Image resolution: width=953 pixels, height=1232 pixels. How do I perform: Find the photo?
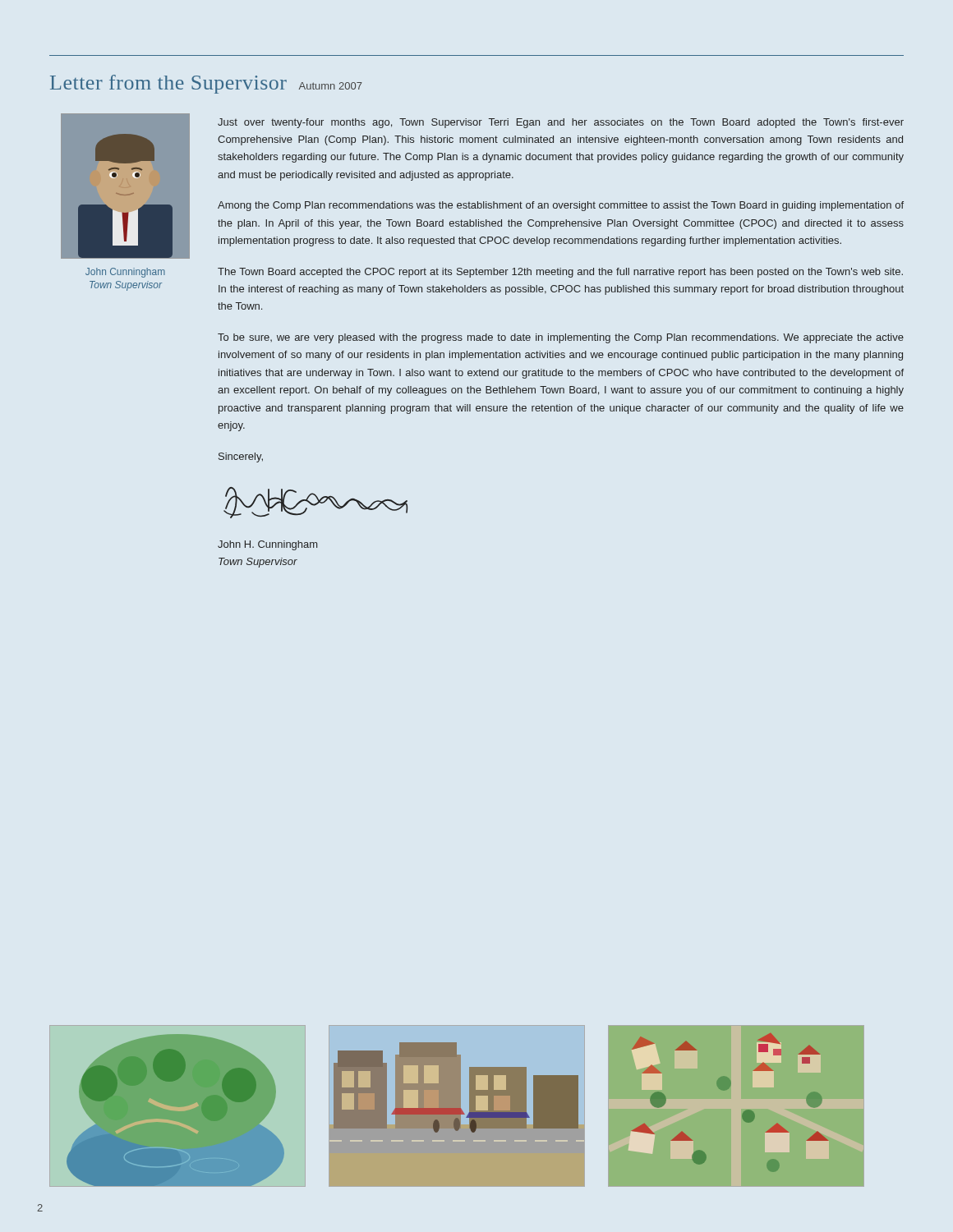pyautogui.click(x=125, y=186)
